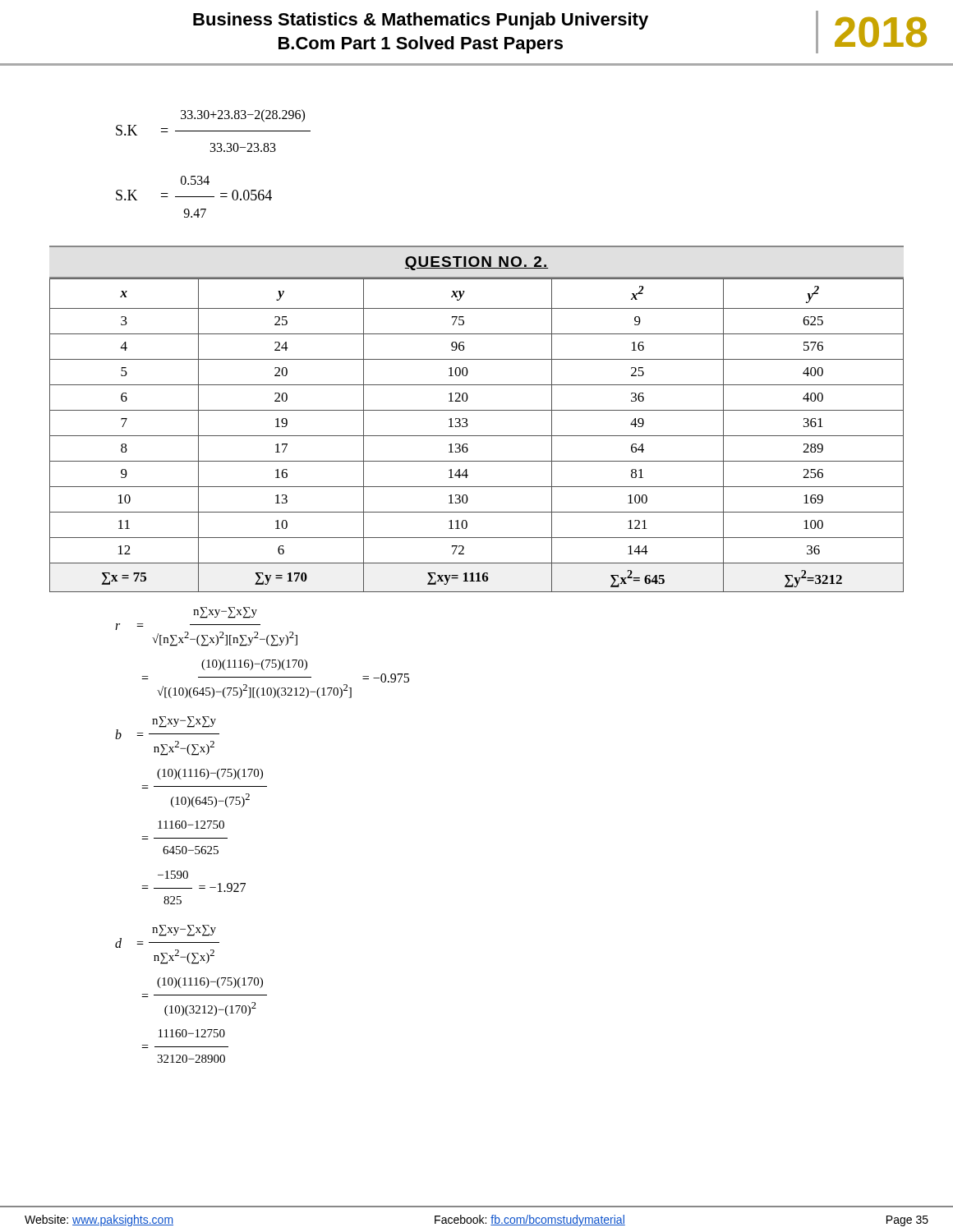Locate the formula that reads "r = n∑xy−∑x∑y √[n∑x2−(∑x)2][n∑y2−(∑y)2] = (10)(1116)−(75)(170)"
The height and width of the screenshot is (1232, 953).
(x=225, y=613)
